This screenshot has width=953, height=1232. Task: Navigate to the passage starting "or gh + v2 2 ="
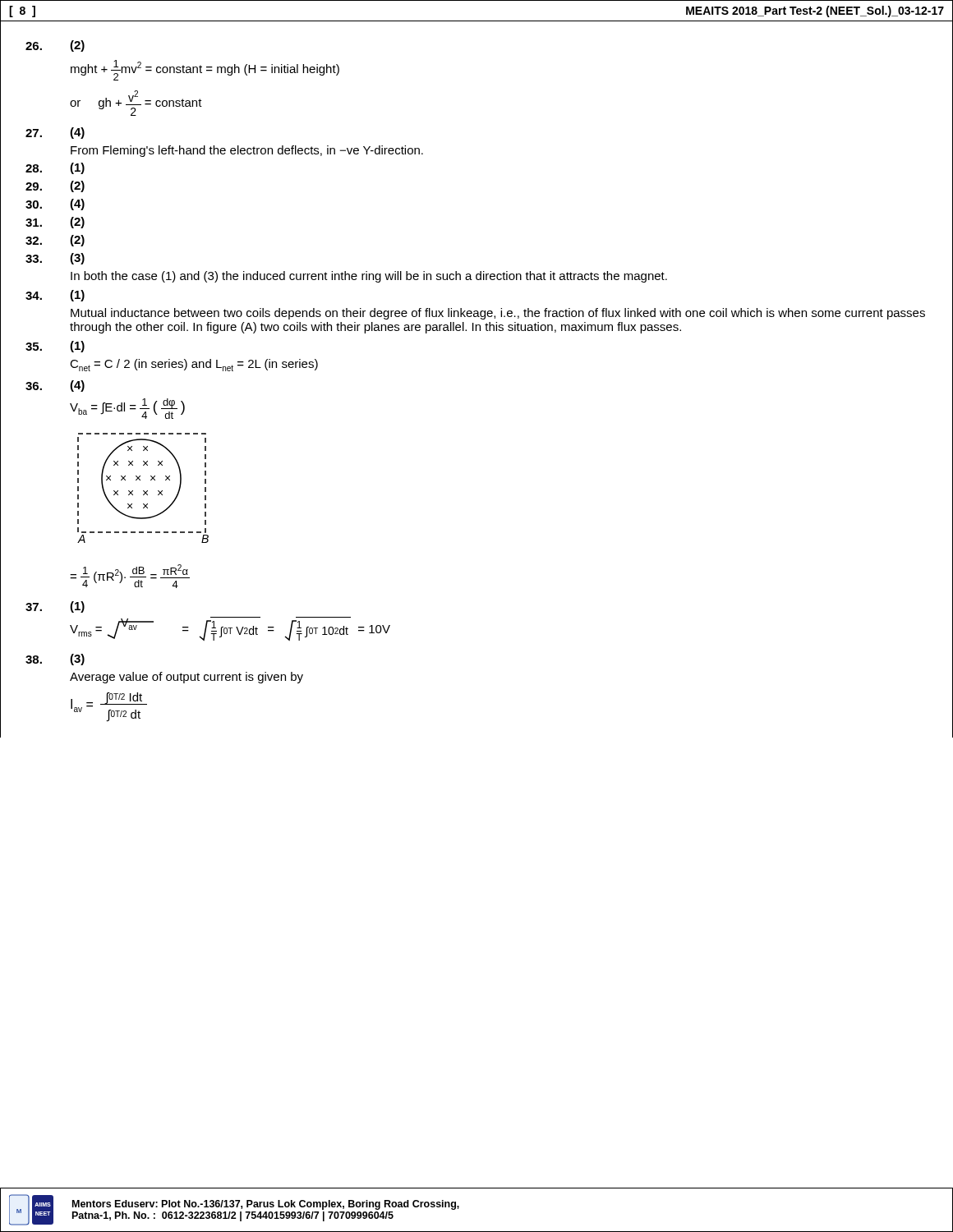(x=136, y=104)
